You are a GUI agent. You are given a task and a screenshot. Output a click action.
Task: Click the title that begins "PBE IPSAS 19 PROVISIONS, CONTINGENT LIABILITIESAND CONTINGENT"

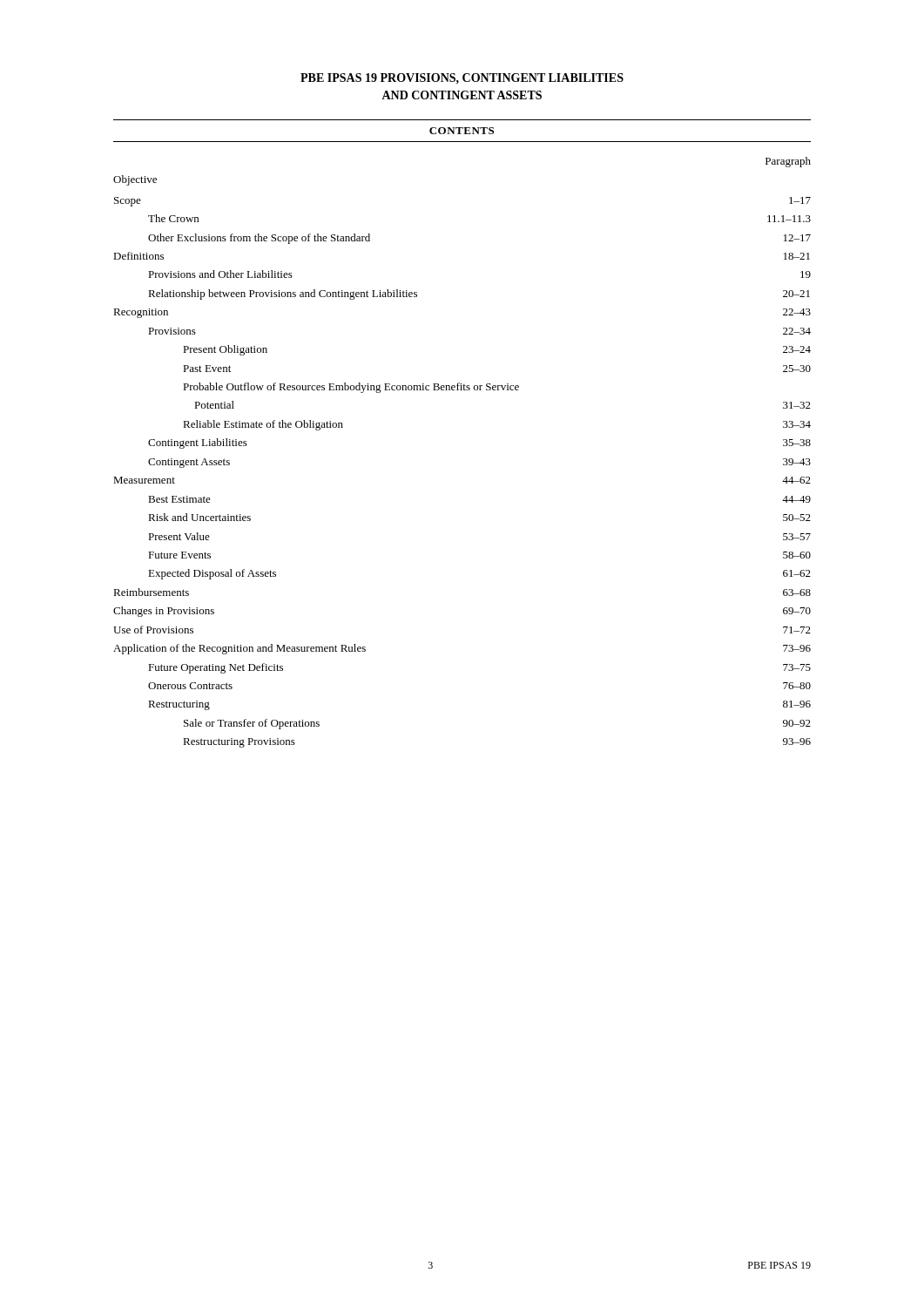462,87
